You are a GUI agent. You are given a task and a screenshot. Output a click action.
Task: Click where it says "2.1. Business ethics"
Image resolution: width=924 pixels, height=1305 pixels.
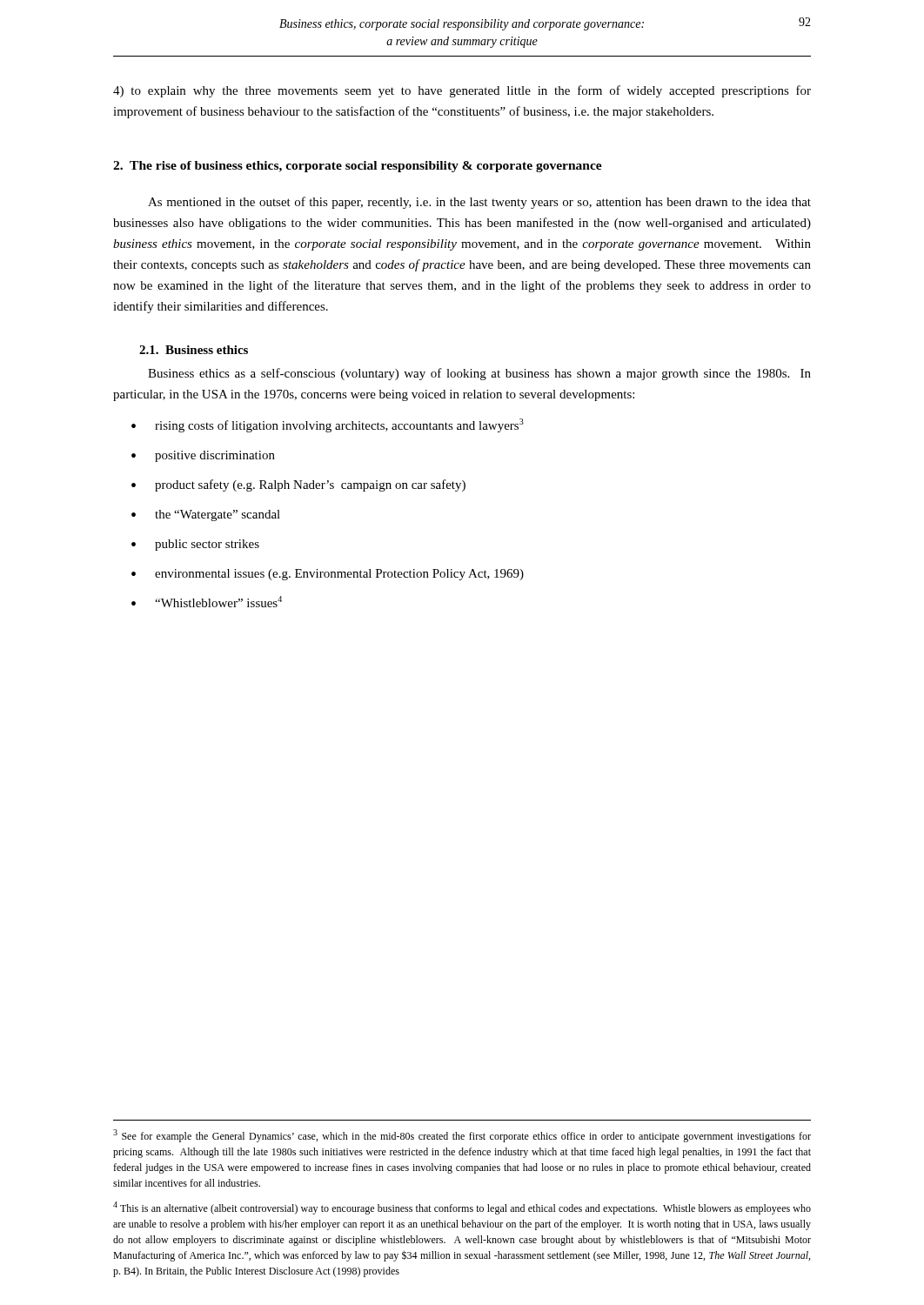(194, 350)
